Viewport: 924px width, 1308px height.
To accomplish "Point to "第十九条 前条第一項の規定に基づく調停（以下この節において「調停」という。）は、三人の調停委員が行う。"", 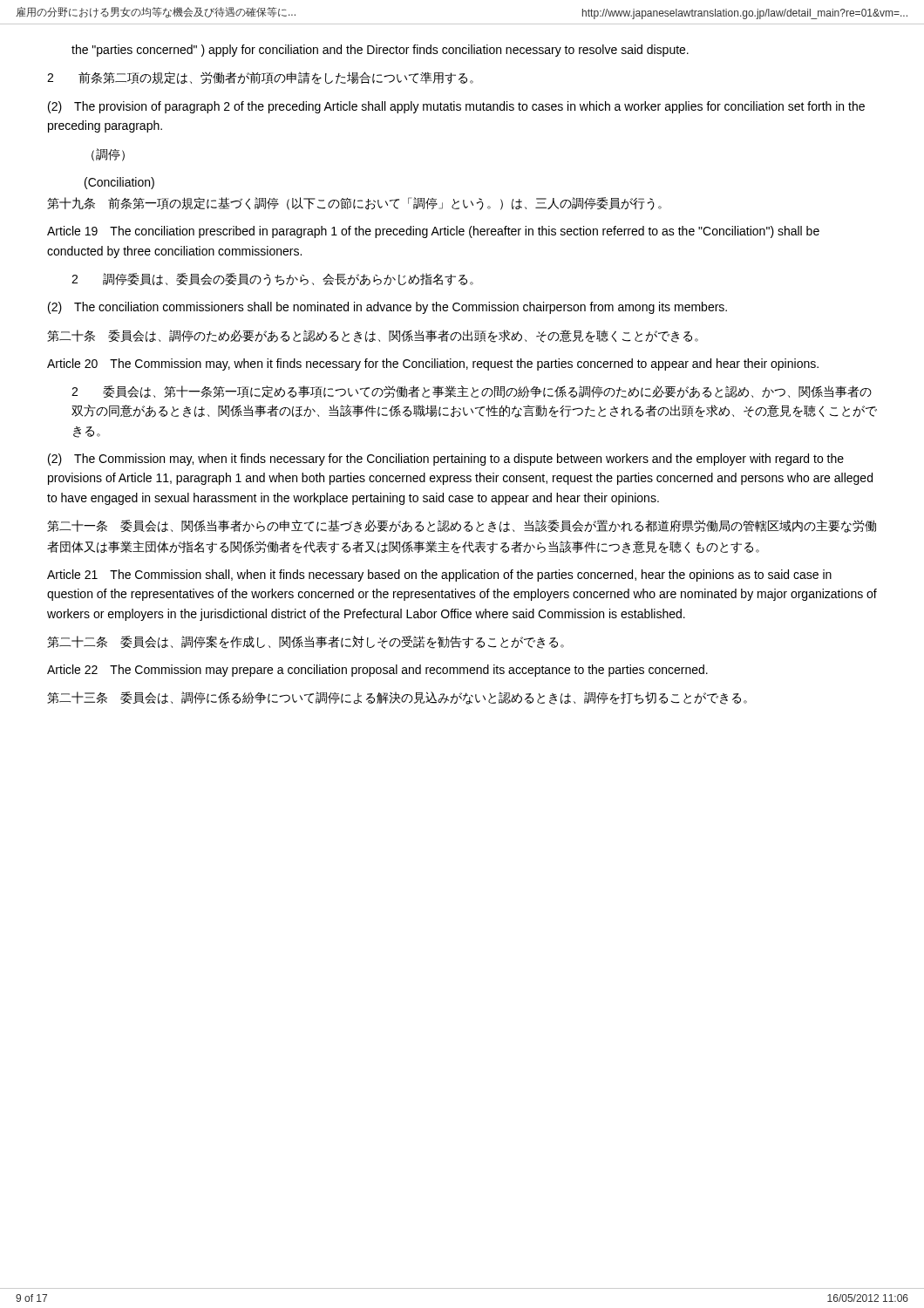I will pyautogui.click(x=358, y=203).
